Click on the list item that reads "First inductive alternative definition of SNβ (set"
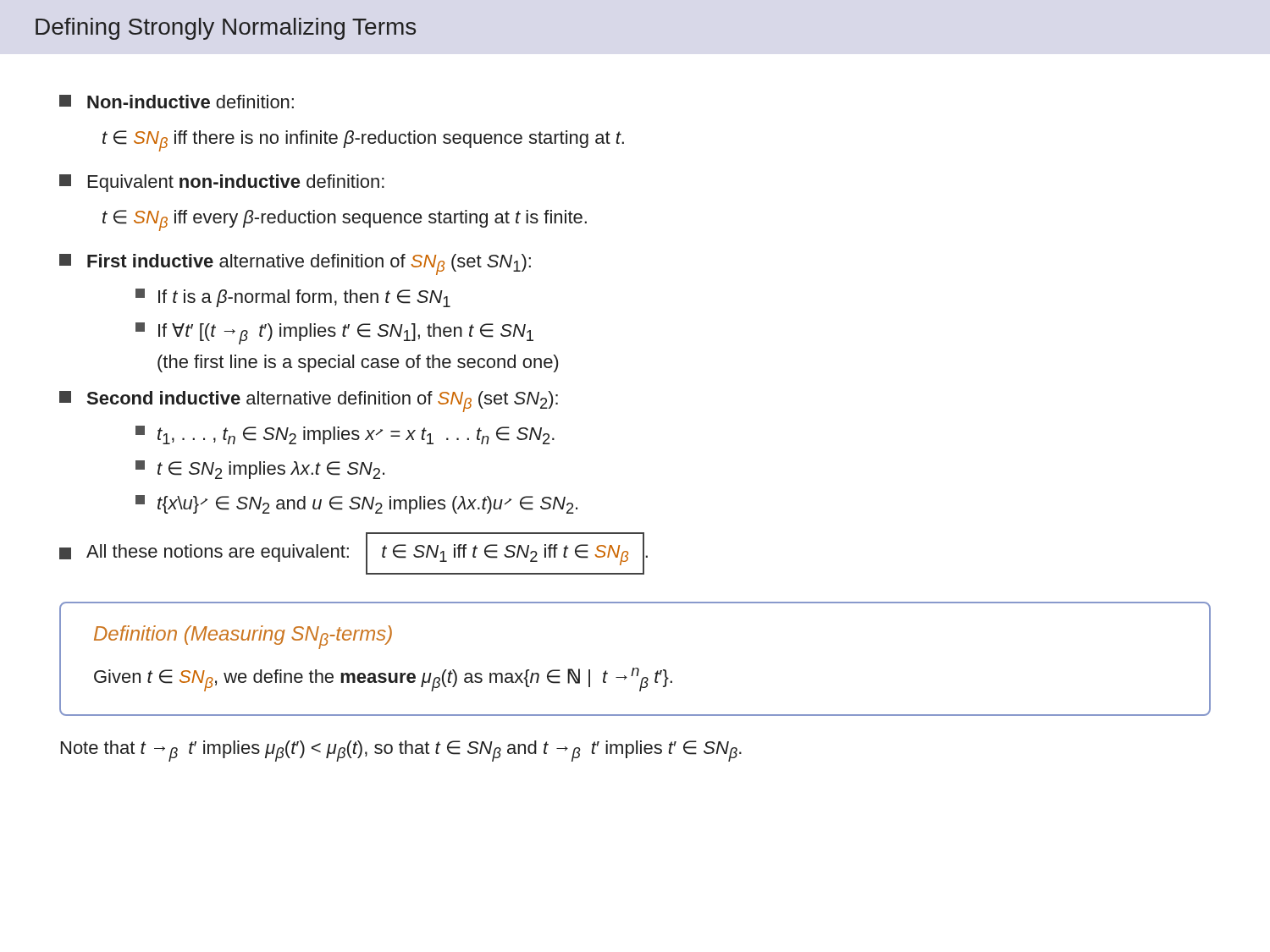 296,263
